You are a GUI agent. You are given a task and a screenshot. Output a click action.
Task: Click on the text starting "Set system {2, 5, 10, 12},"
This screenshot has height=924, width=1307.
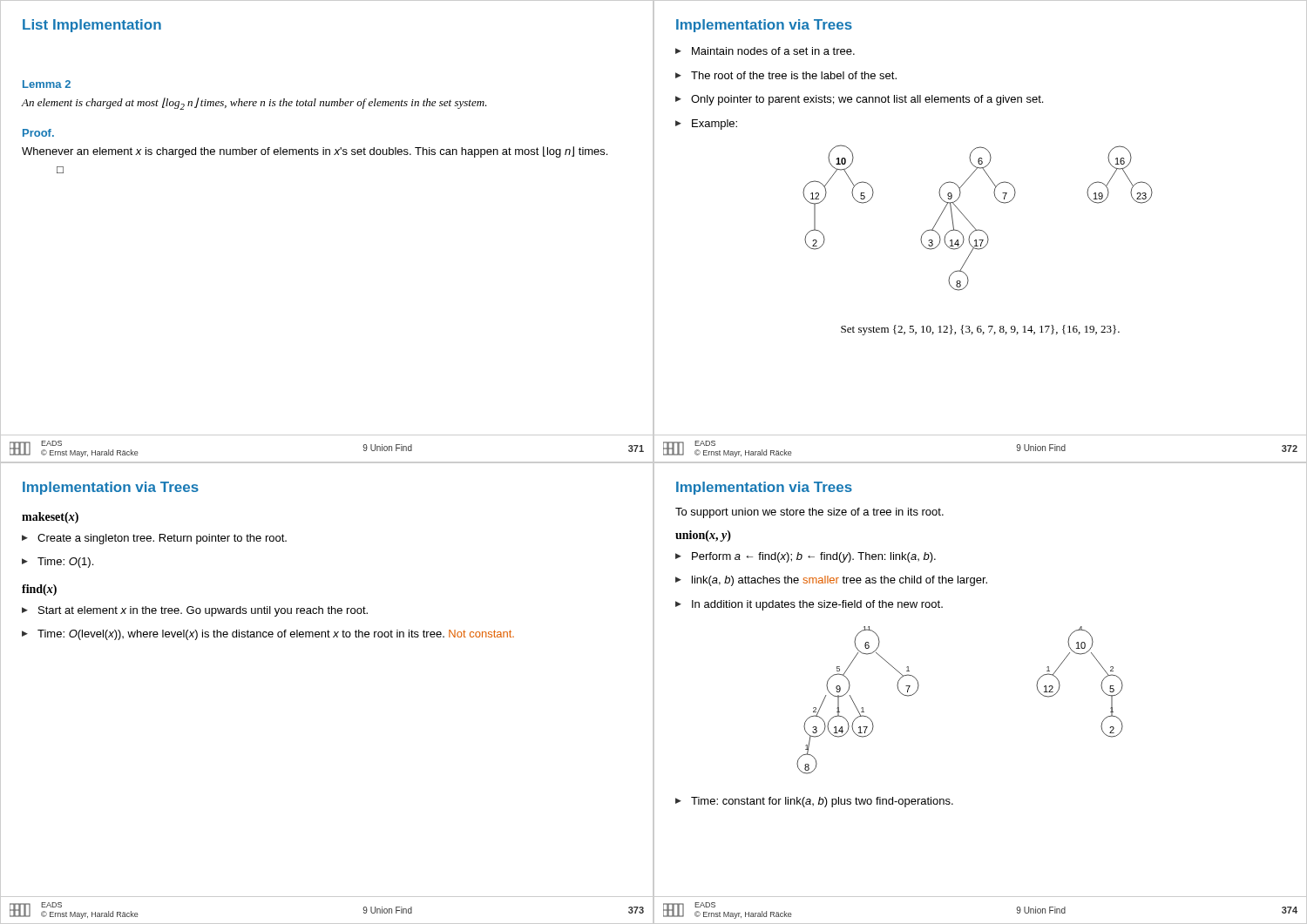pyautogui.click(x=980, y=329)
